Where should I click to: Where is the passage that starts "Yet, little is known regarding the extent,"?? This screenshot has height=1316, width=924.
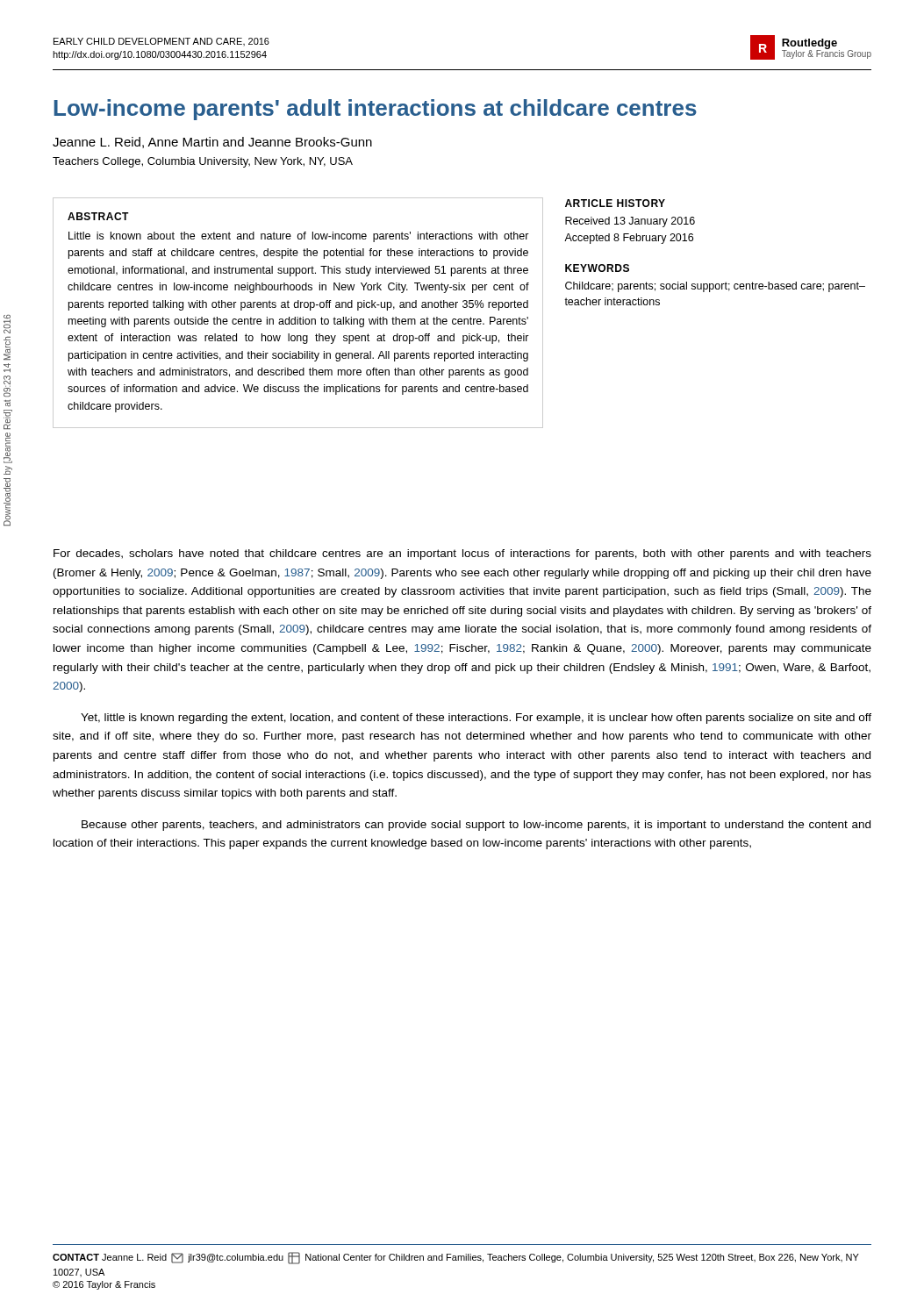tap(462, 755)
